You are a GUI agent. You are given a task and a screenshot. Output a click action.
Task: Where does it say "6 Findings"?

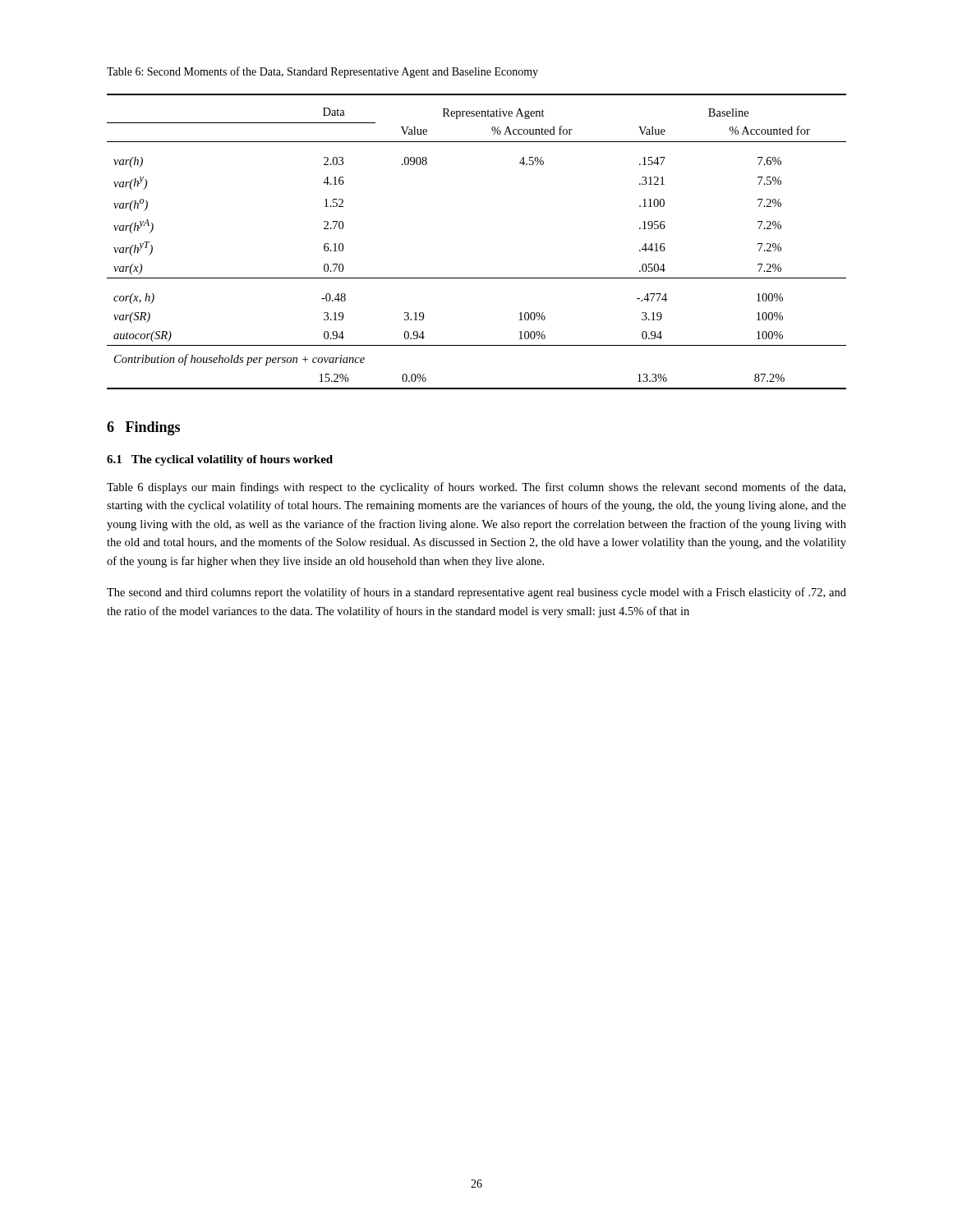click(x=144, y=427)
